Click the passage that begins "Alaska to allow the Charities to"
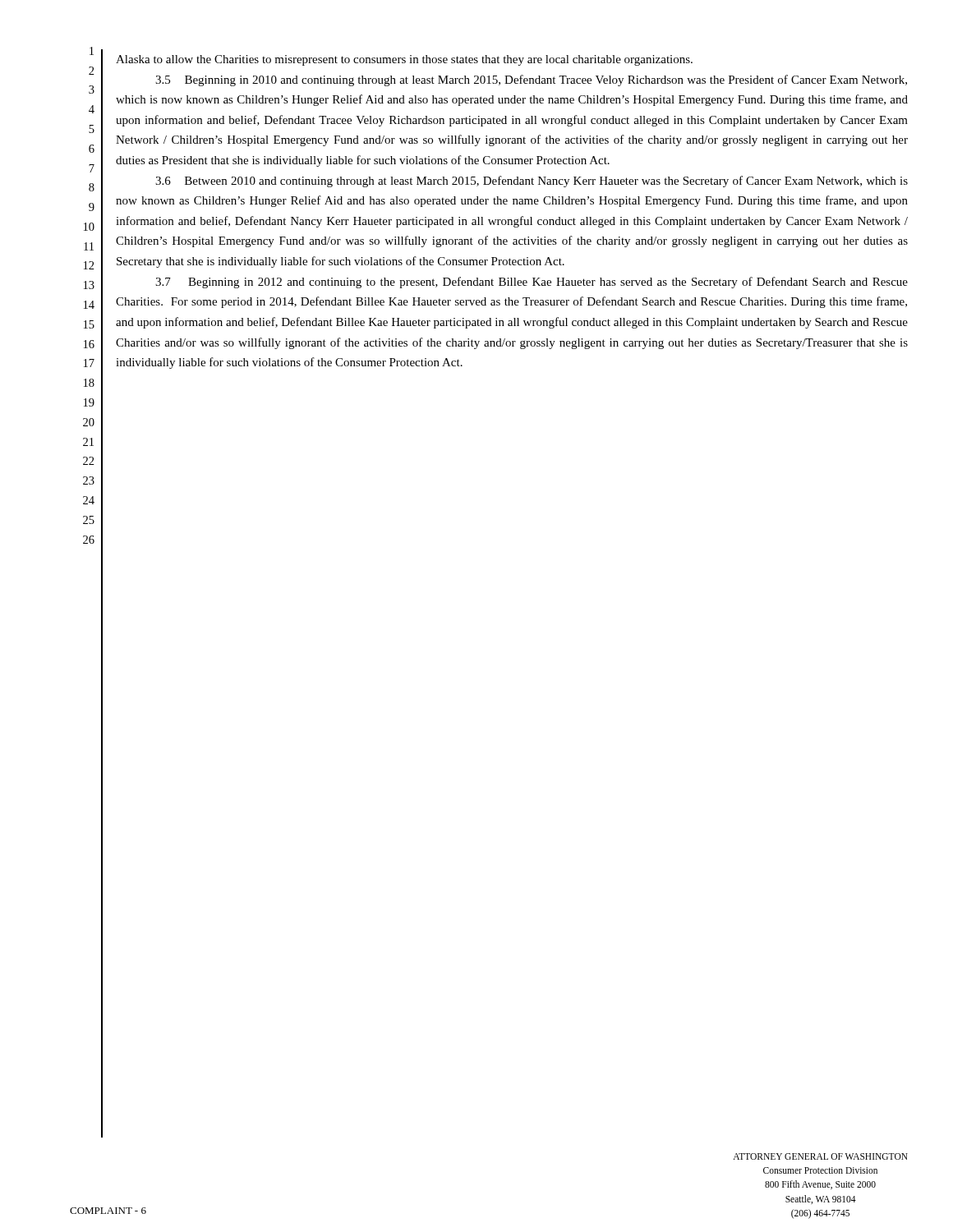Image resolution: width=953 pixels, height=1232 pixels. pos(512,211)
